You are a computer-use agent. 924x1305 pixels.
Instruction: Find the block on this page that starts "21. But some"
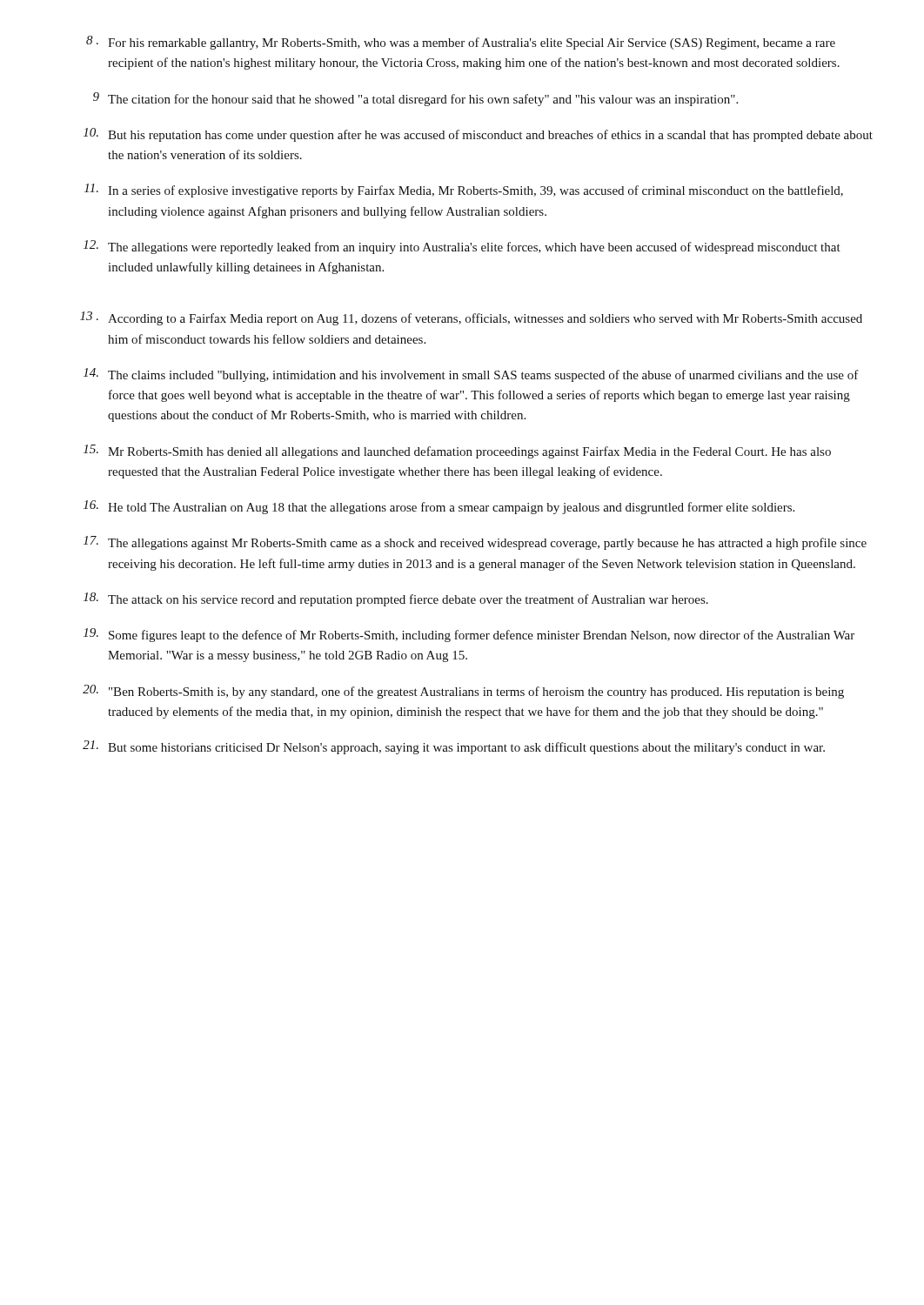[x=464, y=748]
